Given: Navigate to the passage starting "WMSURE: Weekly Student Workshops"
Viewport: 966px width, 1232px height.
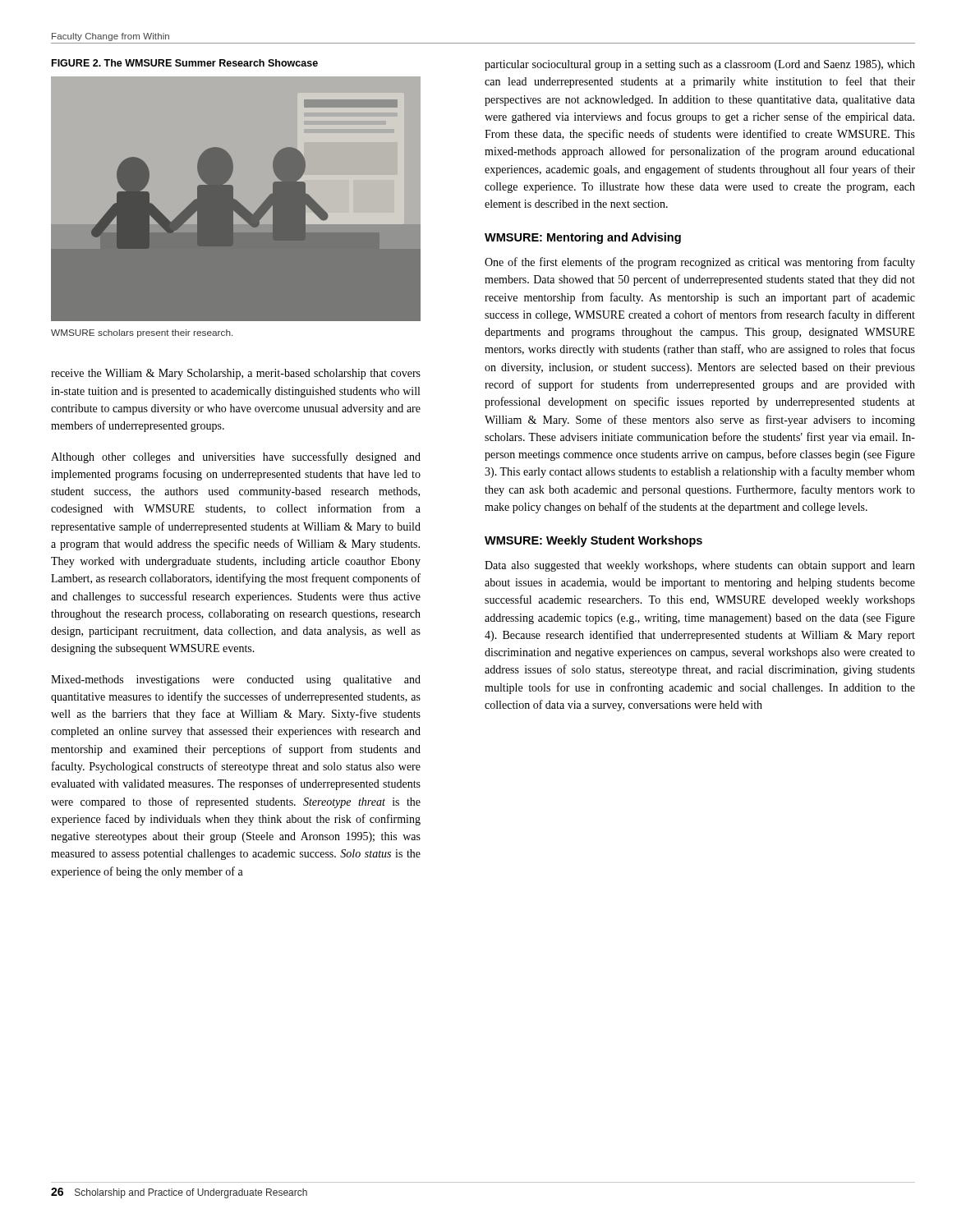Looking at the screenshot, I should 594,541.
